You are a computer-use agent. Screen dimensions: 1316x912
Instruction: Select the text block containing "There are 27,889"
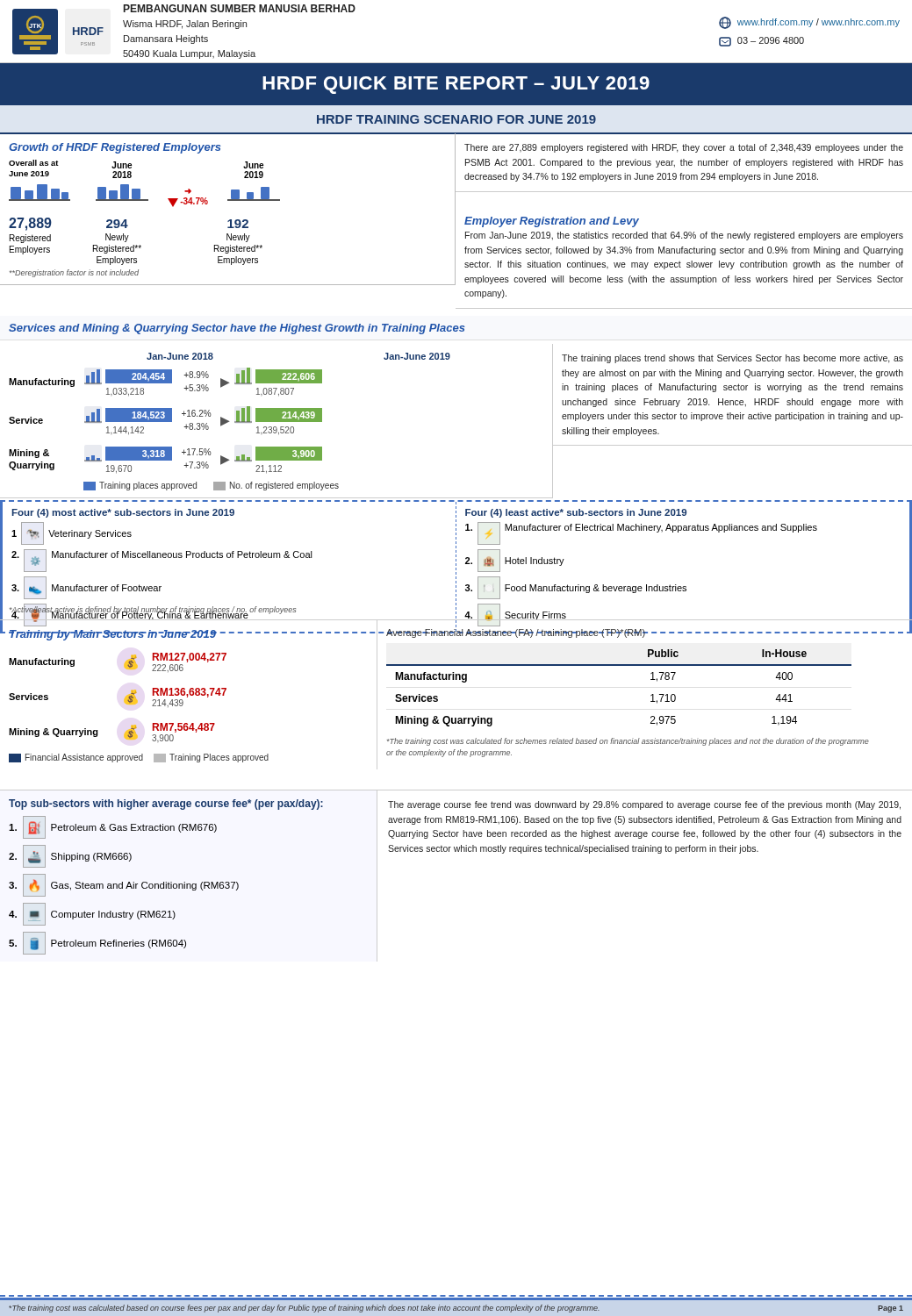[x=684, y=162]
